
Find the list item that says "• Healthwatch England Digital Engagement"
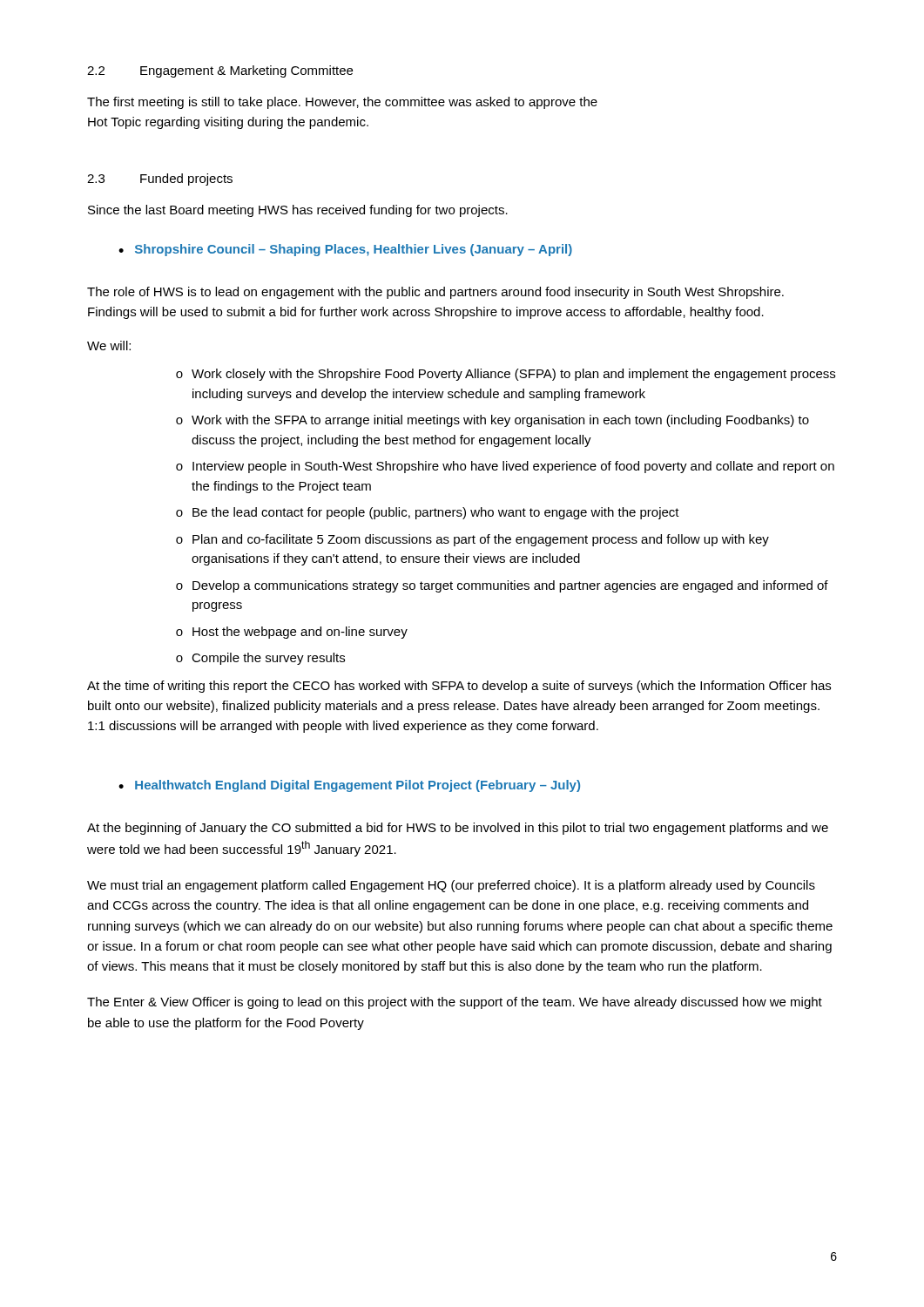click(350, 787)
